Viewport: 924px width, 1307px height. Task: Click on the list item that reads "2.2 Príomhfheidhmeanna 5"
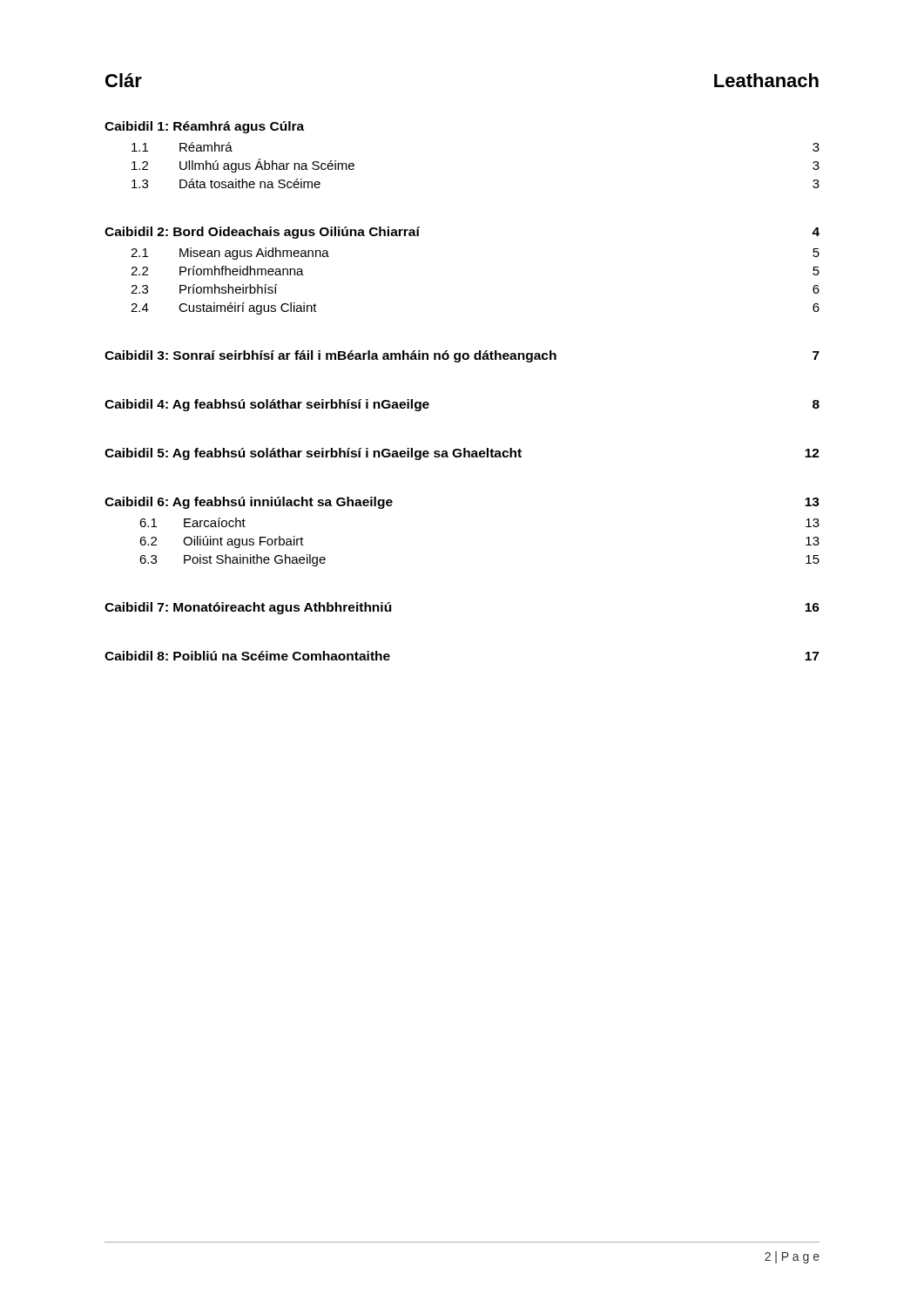pyautogui.click(x=240, y=271)
